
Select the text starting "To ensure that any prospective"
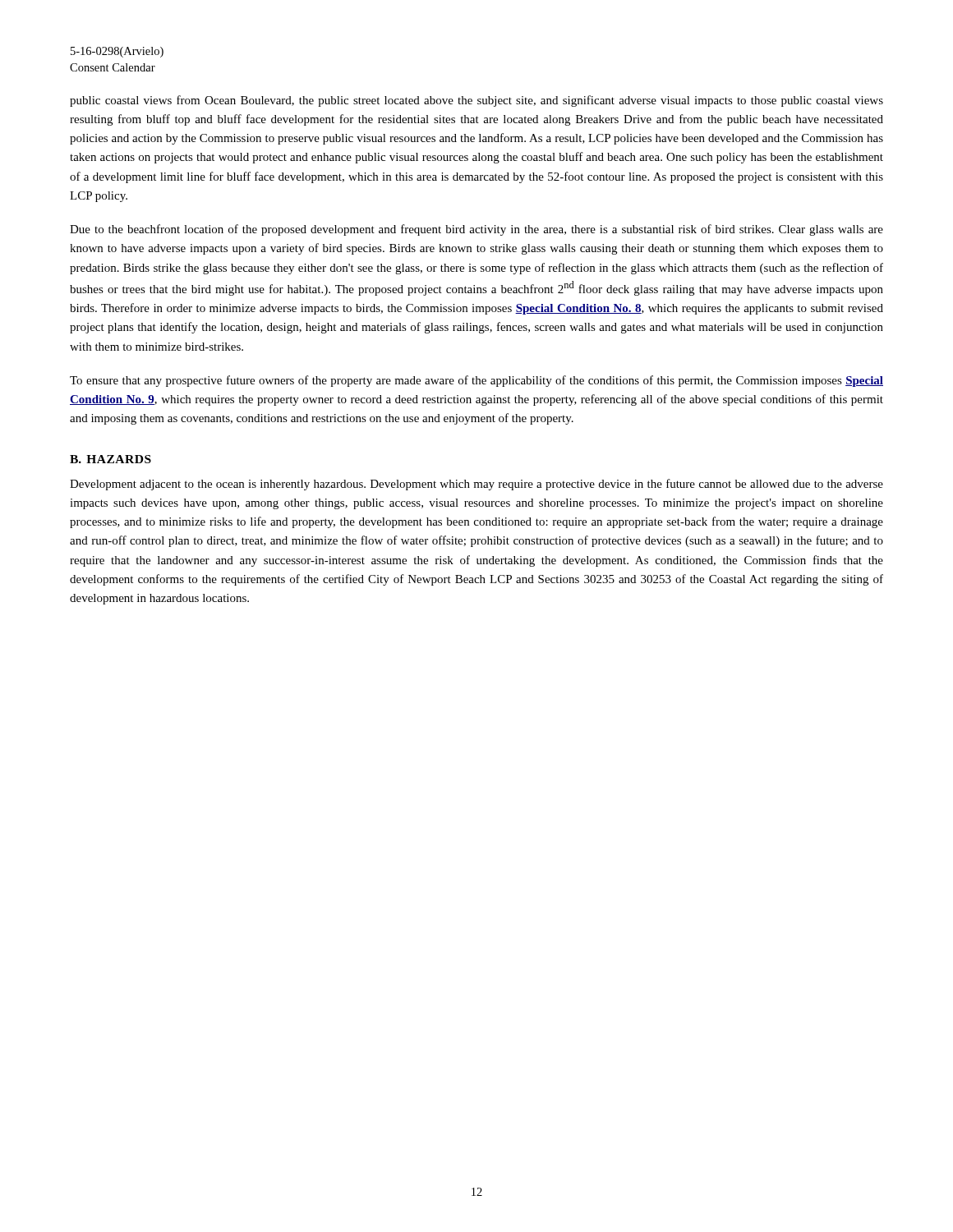click(x=476, y=399)
